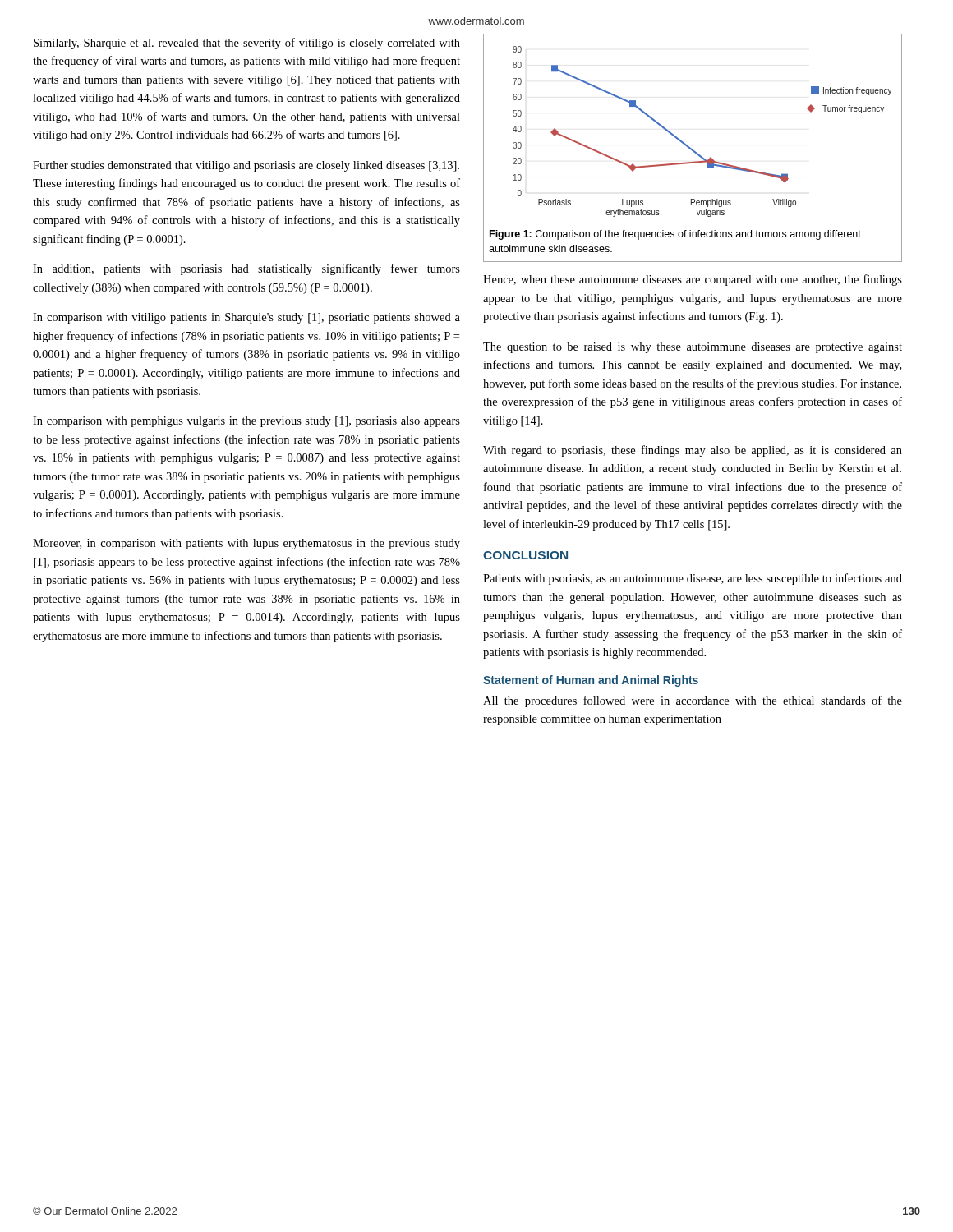Find the text block that reads "The question to be raised is why"
This screenshot has height=1232, width=953.
pos(693,383)
